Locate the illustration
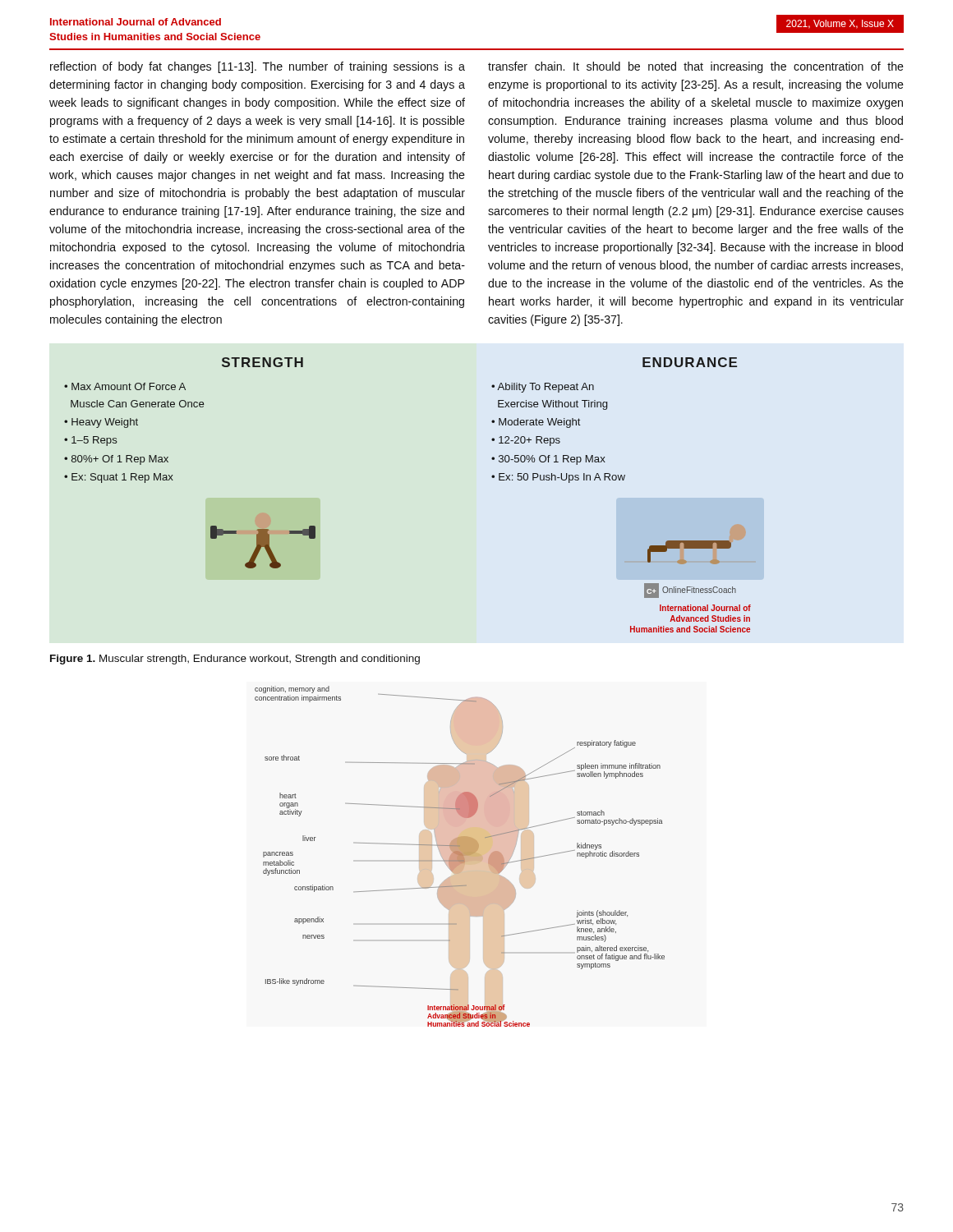Image resolution: width=953 pixels, height=1232 pixels. 476,854
